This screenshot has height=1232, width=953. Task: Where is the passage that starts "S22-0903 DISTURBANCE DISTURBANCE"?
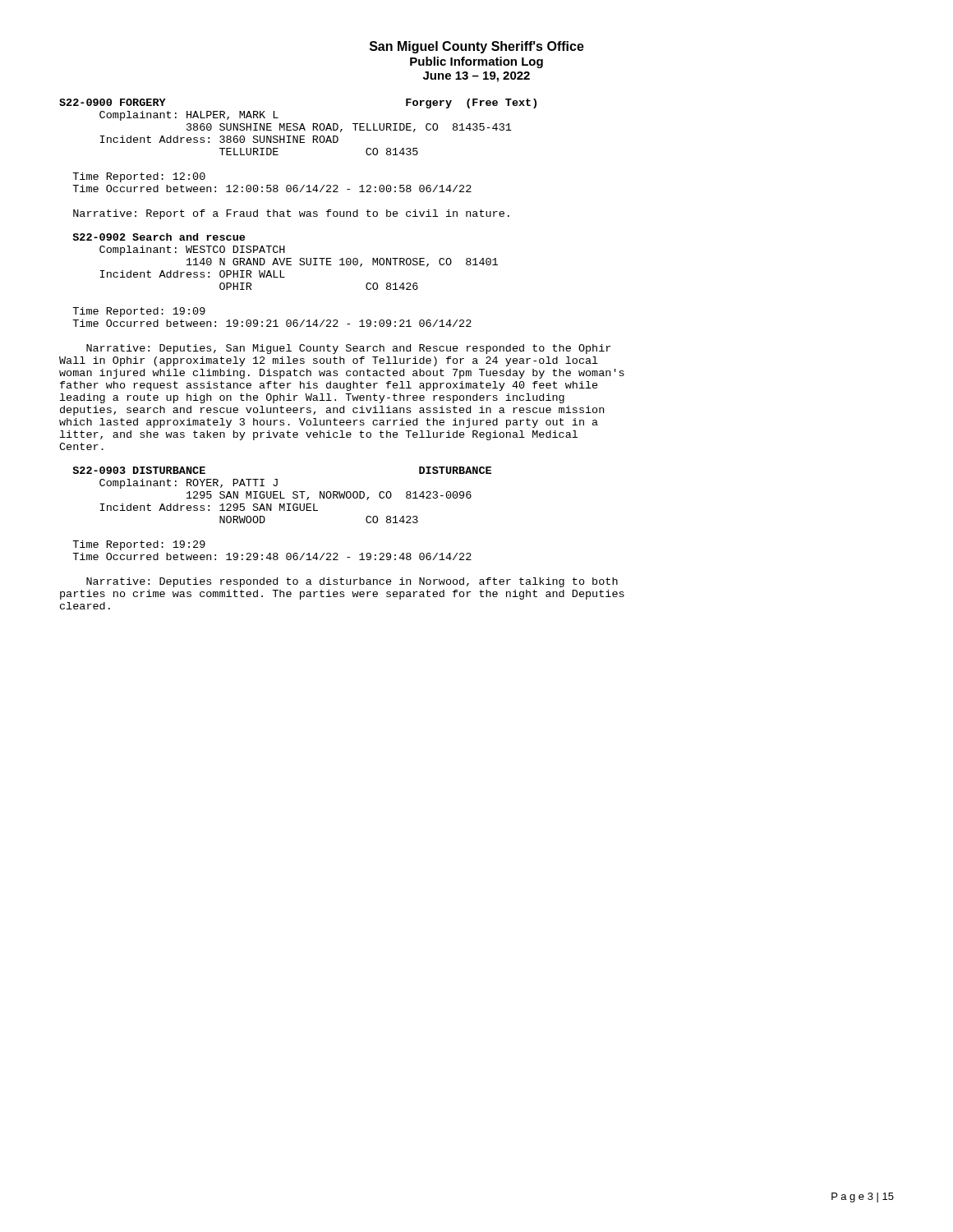click(x=137, y=470)
